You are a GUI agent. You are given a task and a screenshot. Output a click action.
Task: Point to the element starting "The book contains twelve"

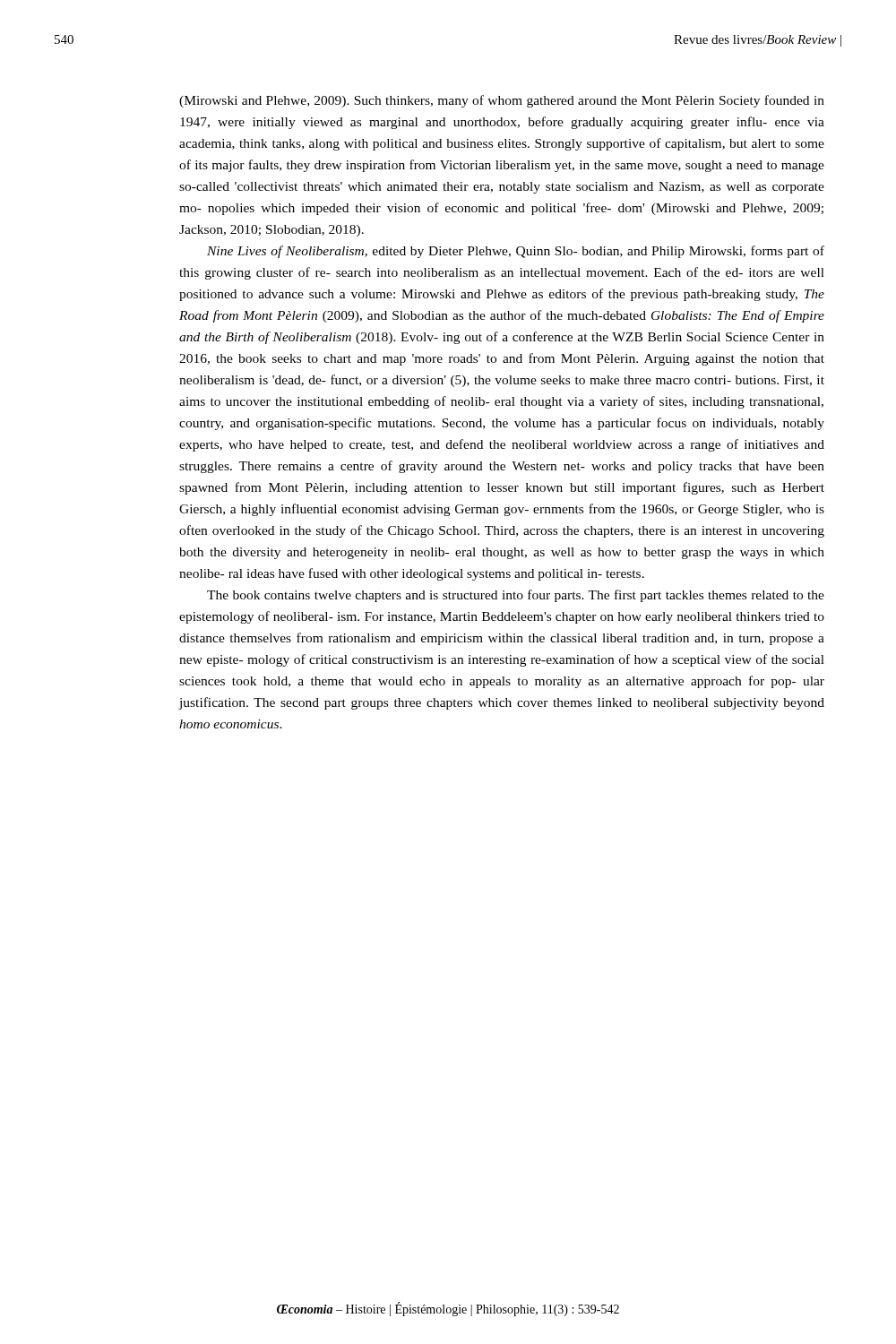point(502,660)
